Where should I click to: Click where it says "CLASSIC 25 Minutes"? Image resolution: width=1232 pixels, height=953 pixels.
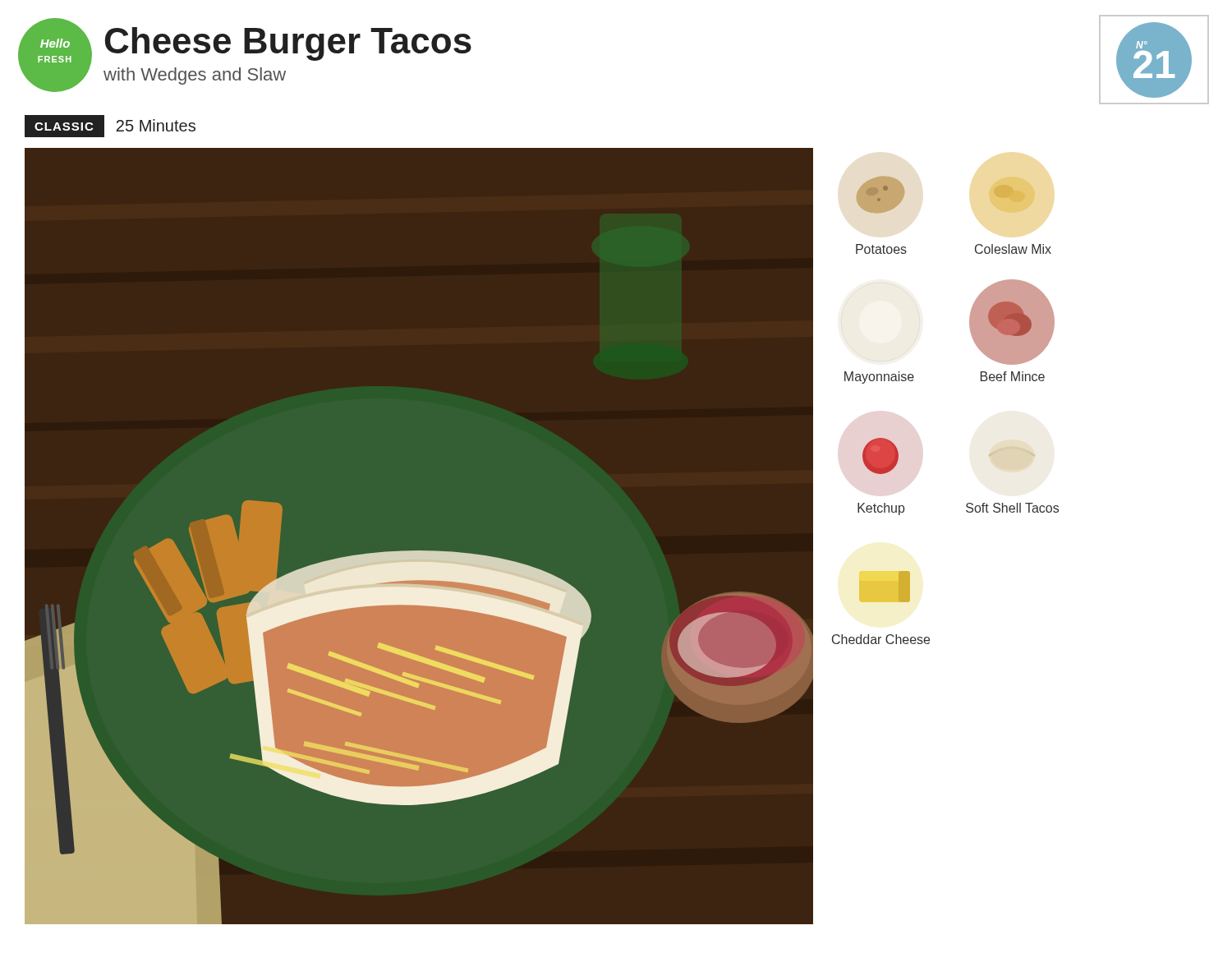[x=110, y=126]
